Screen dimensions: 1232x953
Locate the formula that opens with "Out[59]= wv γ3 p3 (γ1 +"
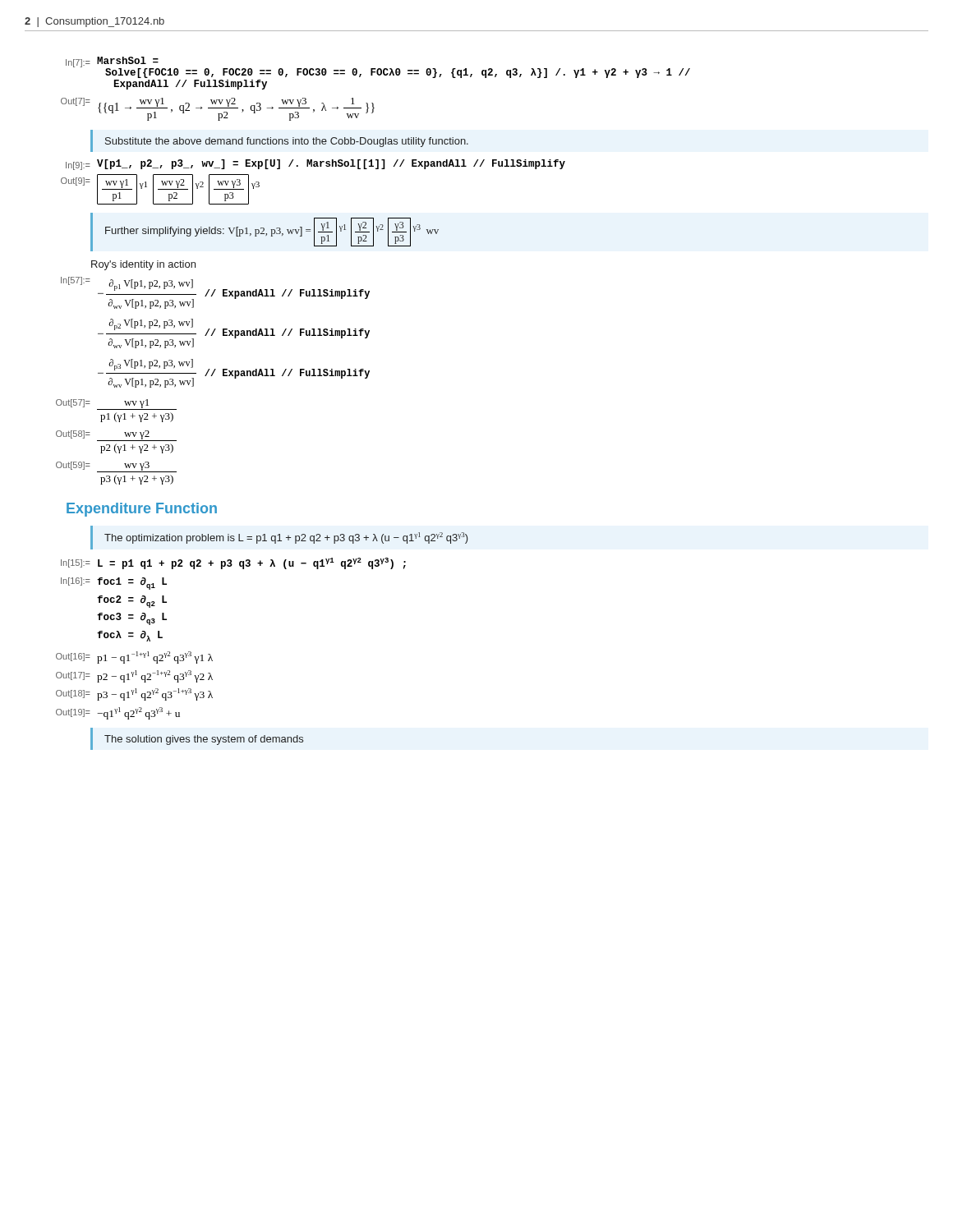pos(116,473)
